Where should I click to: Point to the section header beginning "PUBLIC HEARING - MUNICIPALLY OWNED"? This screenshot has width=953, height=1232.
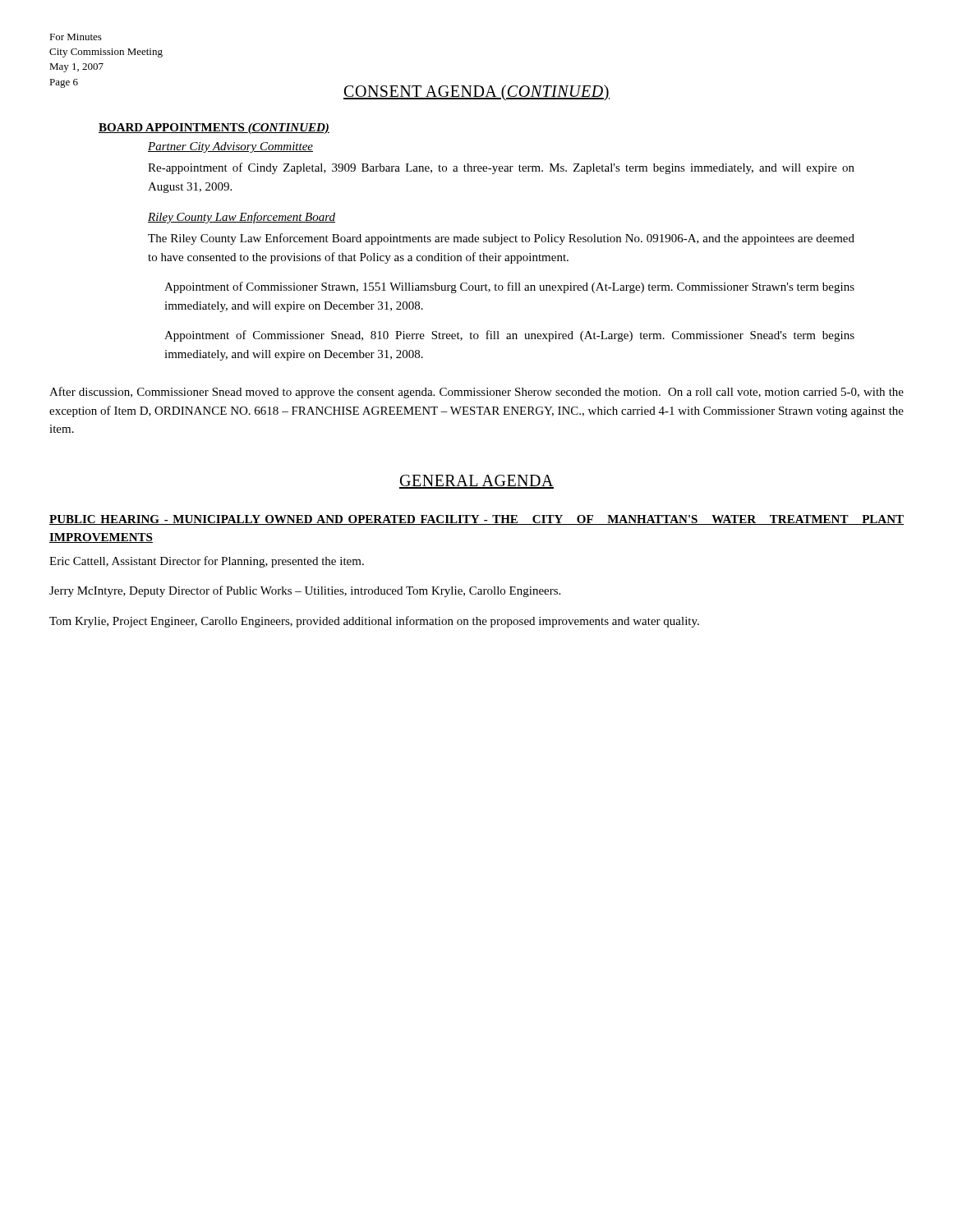click(476, 528)
